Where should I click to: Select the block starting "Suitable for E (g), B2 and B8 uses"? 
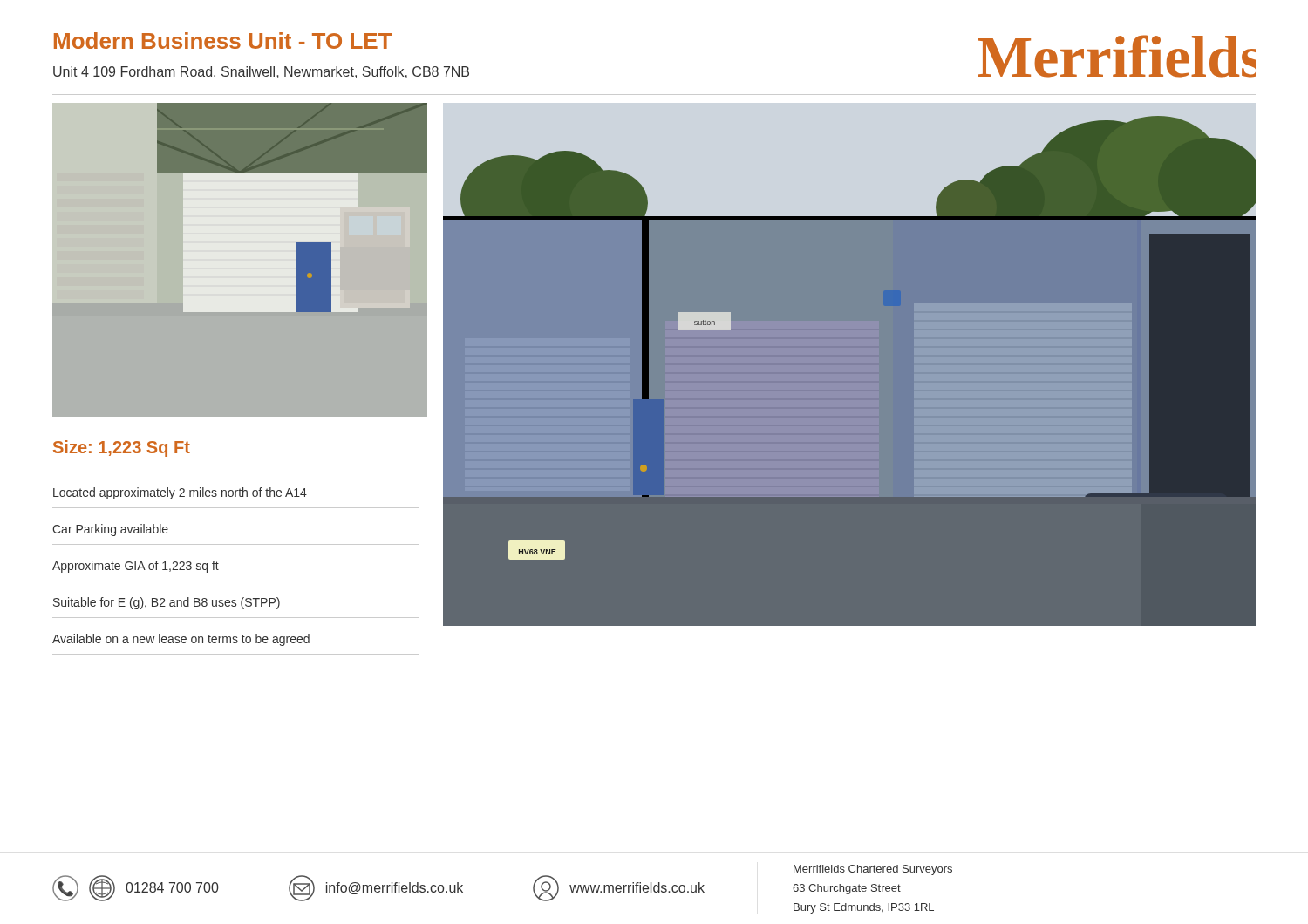166,602
